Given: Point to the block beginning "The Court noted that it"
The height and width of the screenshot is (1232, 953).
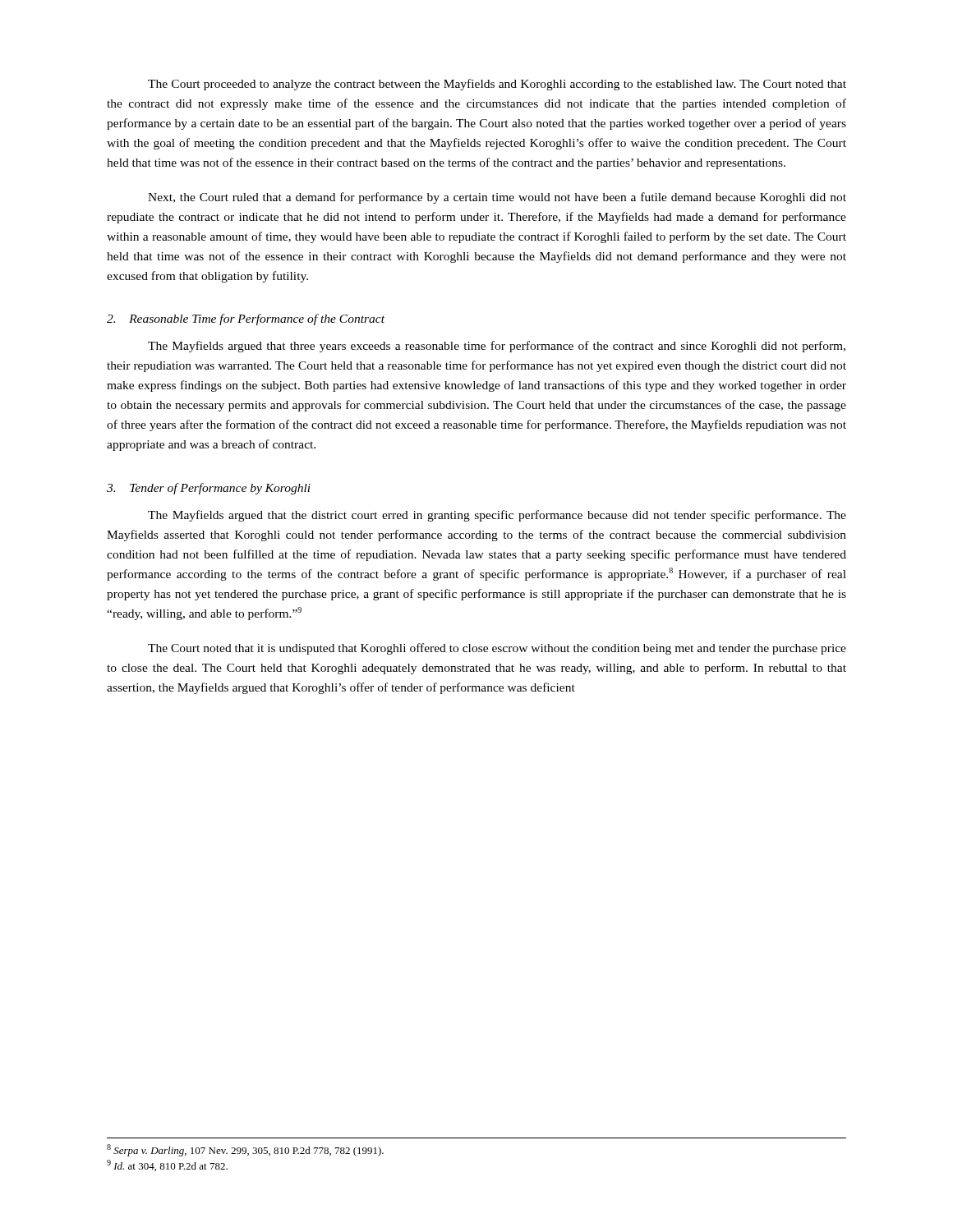Looking at the screenshot, I should 476,667.
